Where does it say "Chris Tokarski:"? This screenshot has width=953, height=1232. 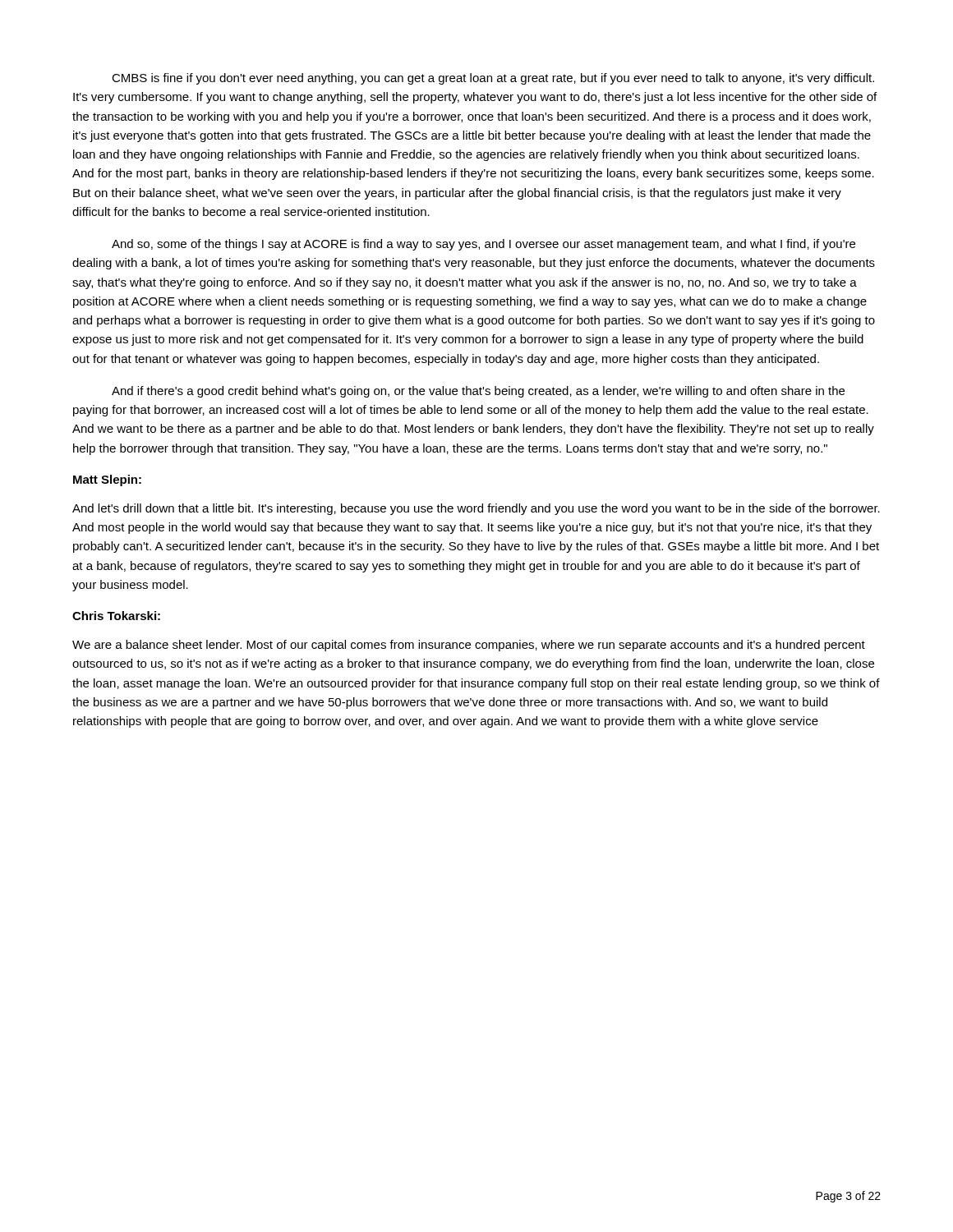coord(117,616)
